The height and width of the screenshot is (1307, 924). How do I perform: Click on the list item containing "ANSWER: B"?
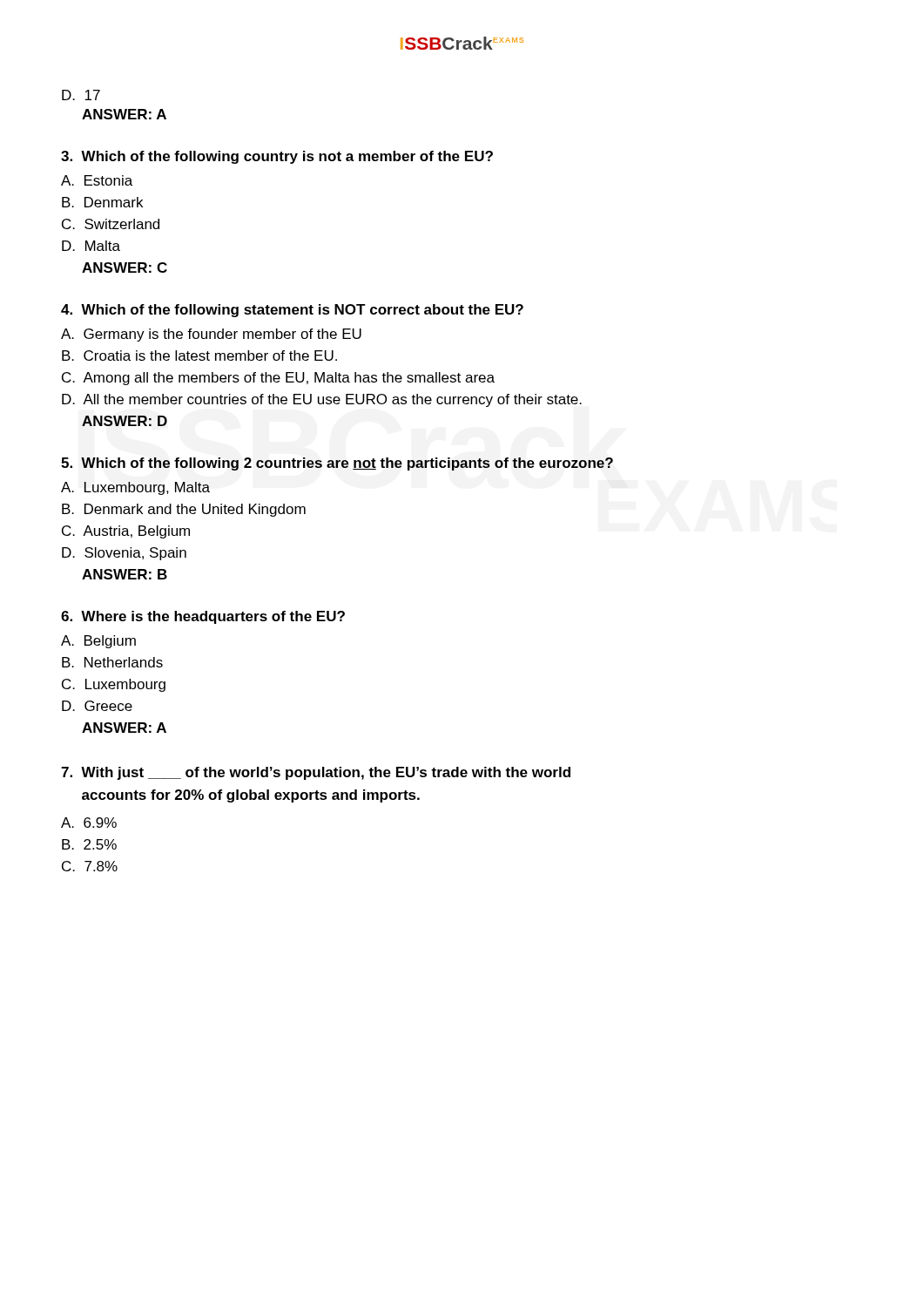click(125, 575)
